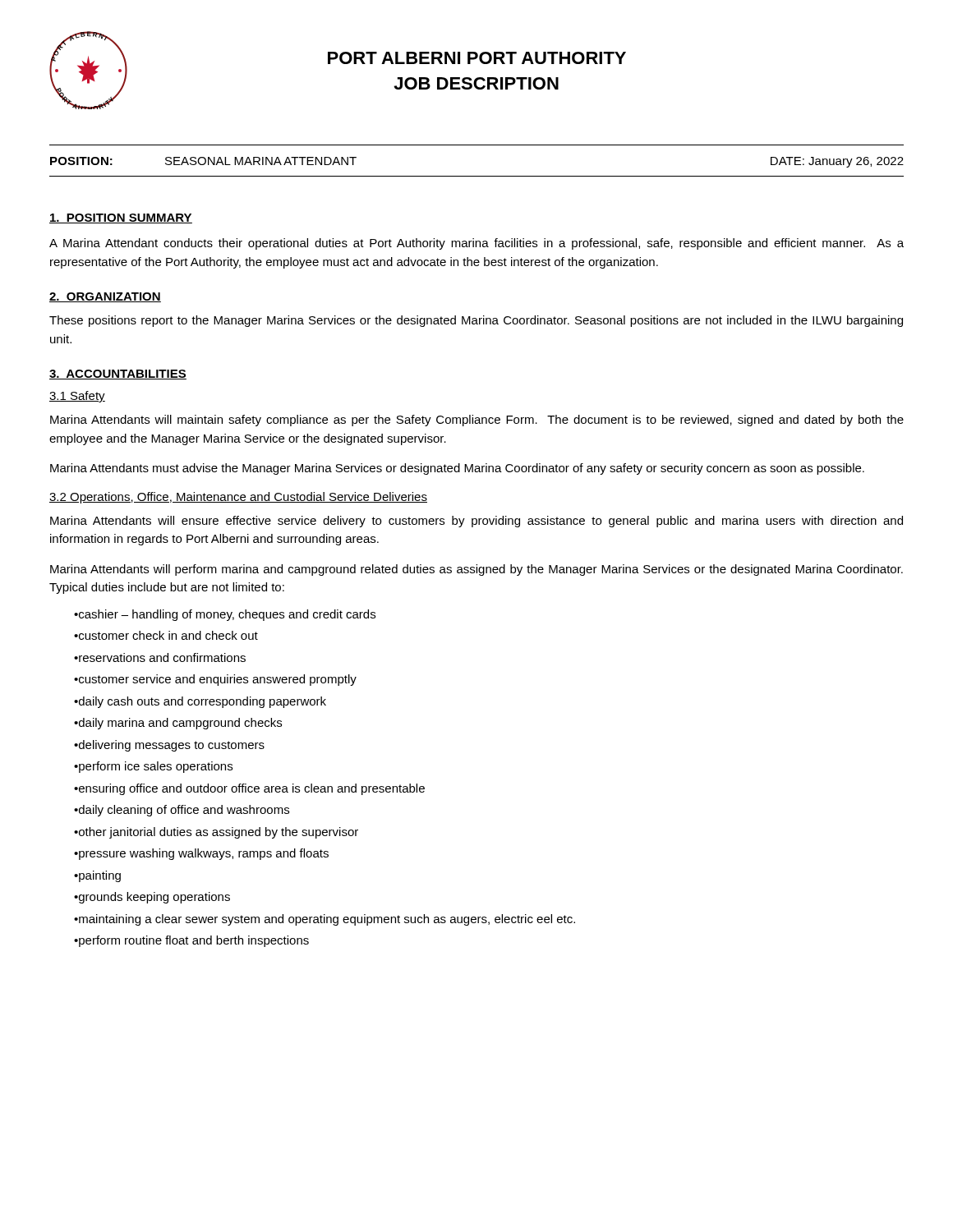Click on the region starting "•perform ice sales operations"
This screenshot has height=1232, width=953.
[153, 767]
